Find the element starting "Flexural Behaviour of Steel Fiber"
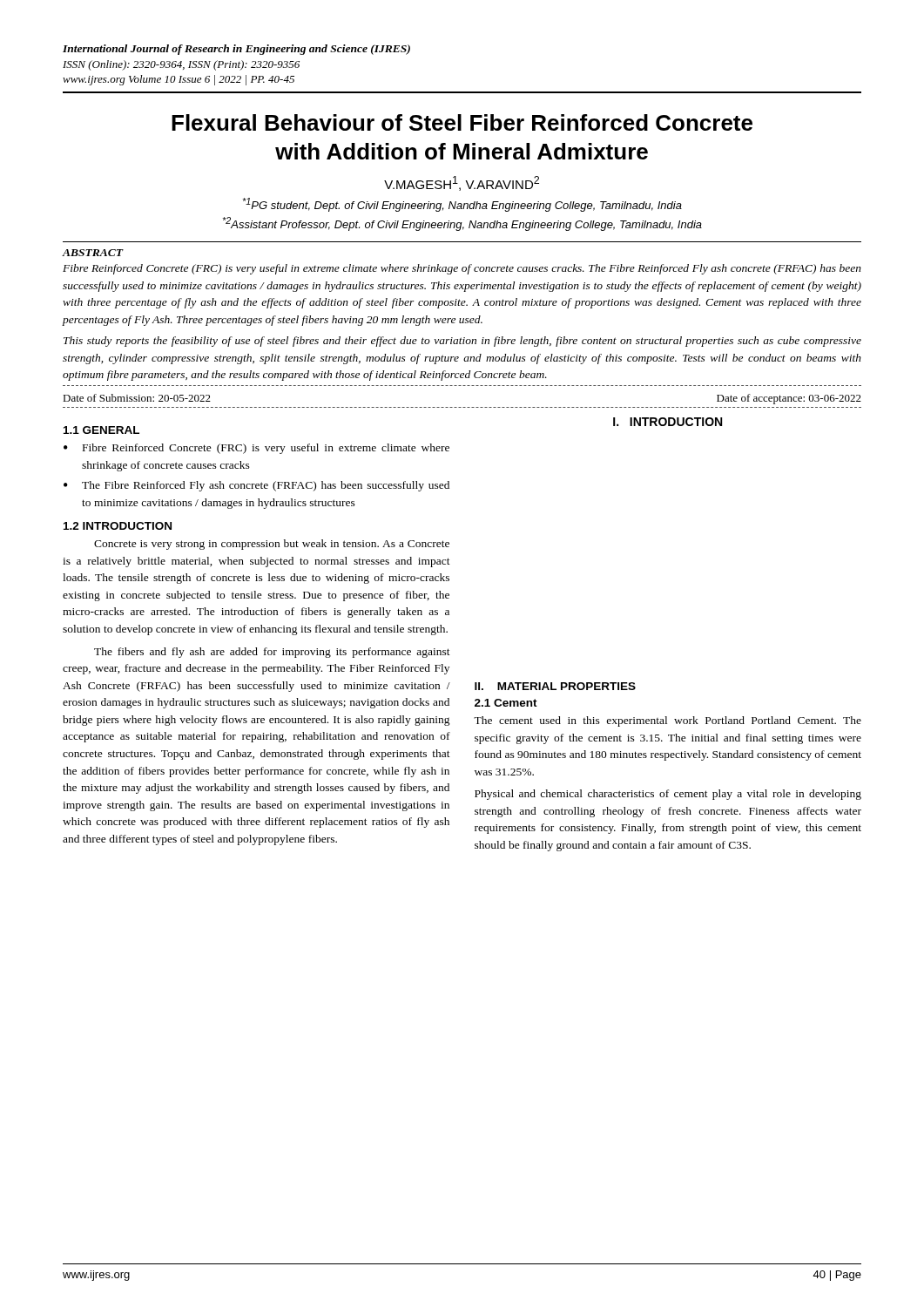Viewport: 924px width, 1307px height. pos(462,137)
